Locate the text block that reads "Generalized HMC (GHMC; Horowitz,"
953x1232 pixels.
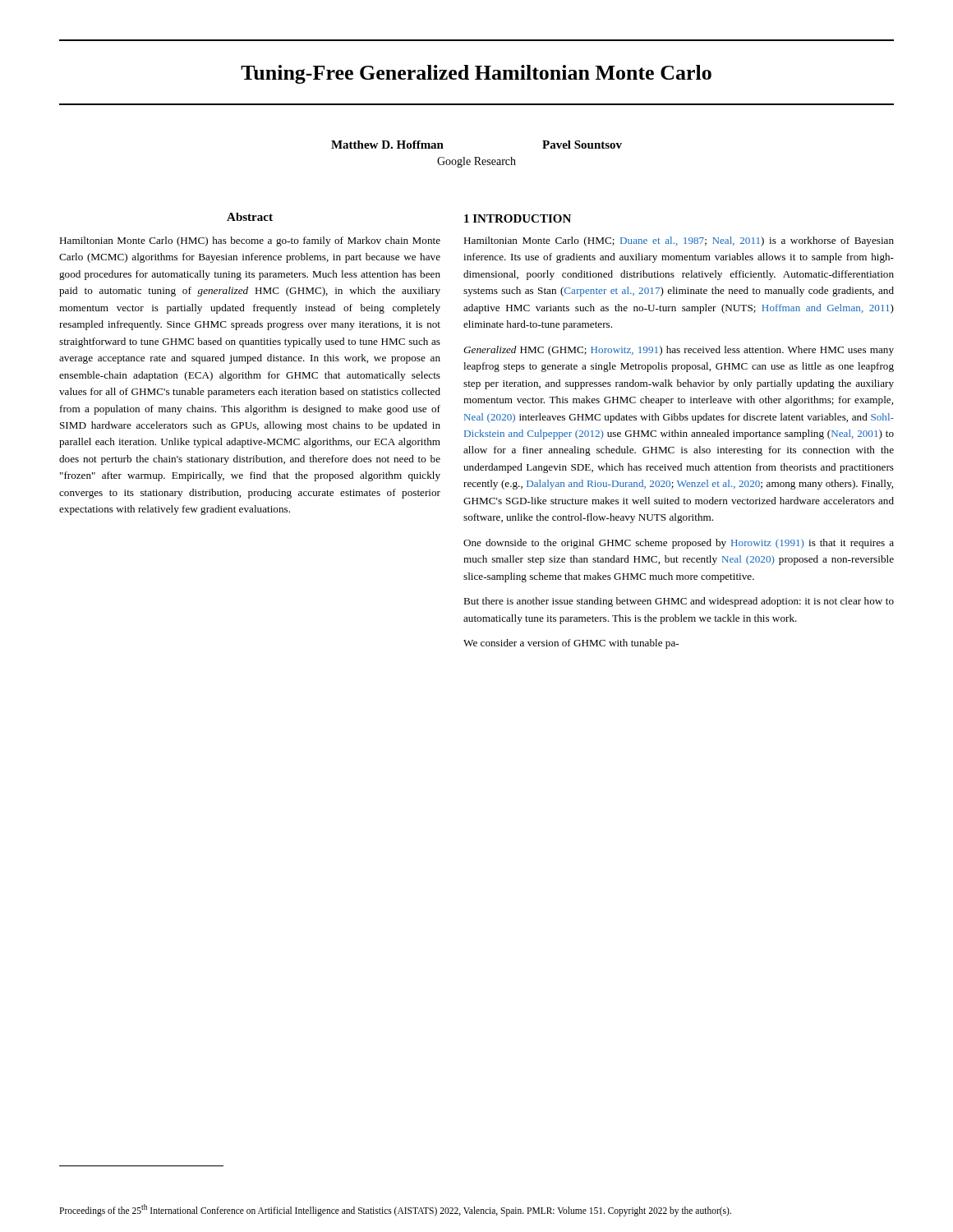(x=679, y=433)
